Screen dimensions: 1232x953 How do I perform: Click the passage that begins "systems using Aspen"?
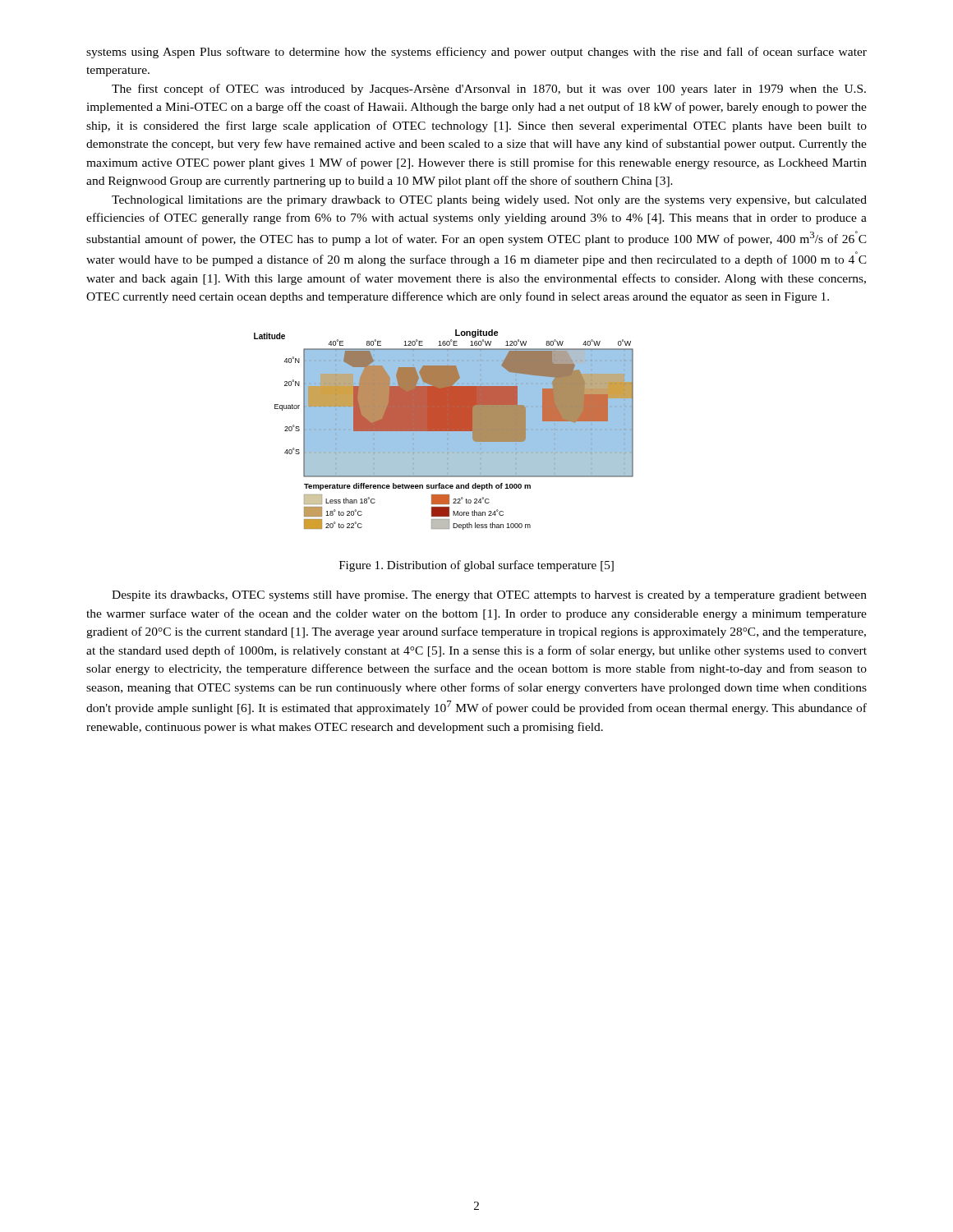point(476,61)
